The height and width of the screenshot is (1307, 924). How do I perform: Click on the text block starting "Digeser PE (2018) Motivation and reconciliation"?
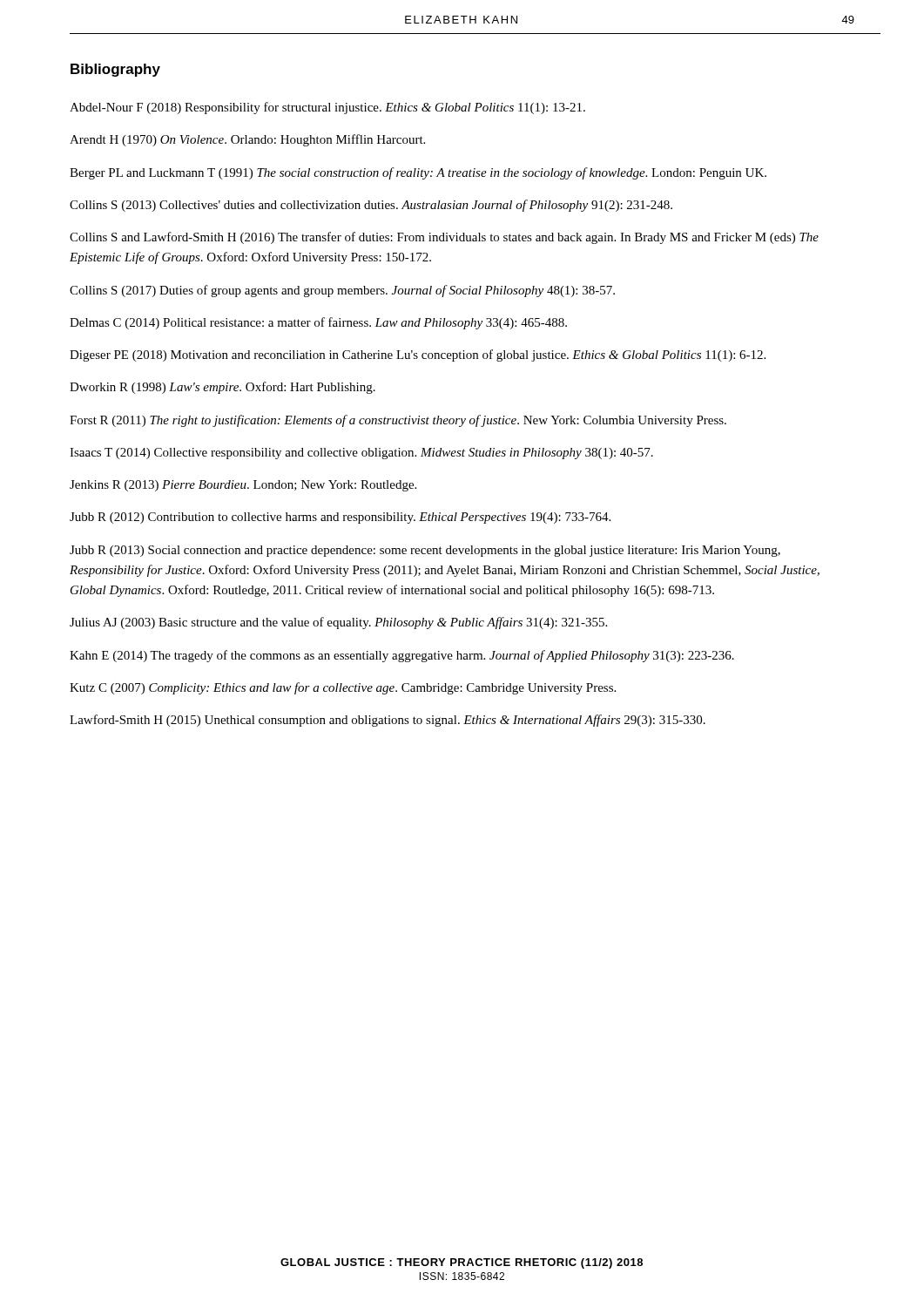tap(418, 355)
